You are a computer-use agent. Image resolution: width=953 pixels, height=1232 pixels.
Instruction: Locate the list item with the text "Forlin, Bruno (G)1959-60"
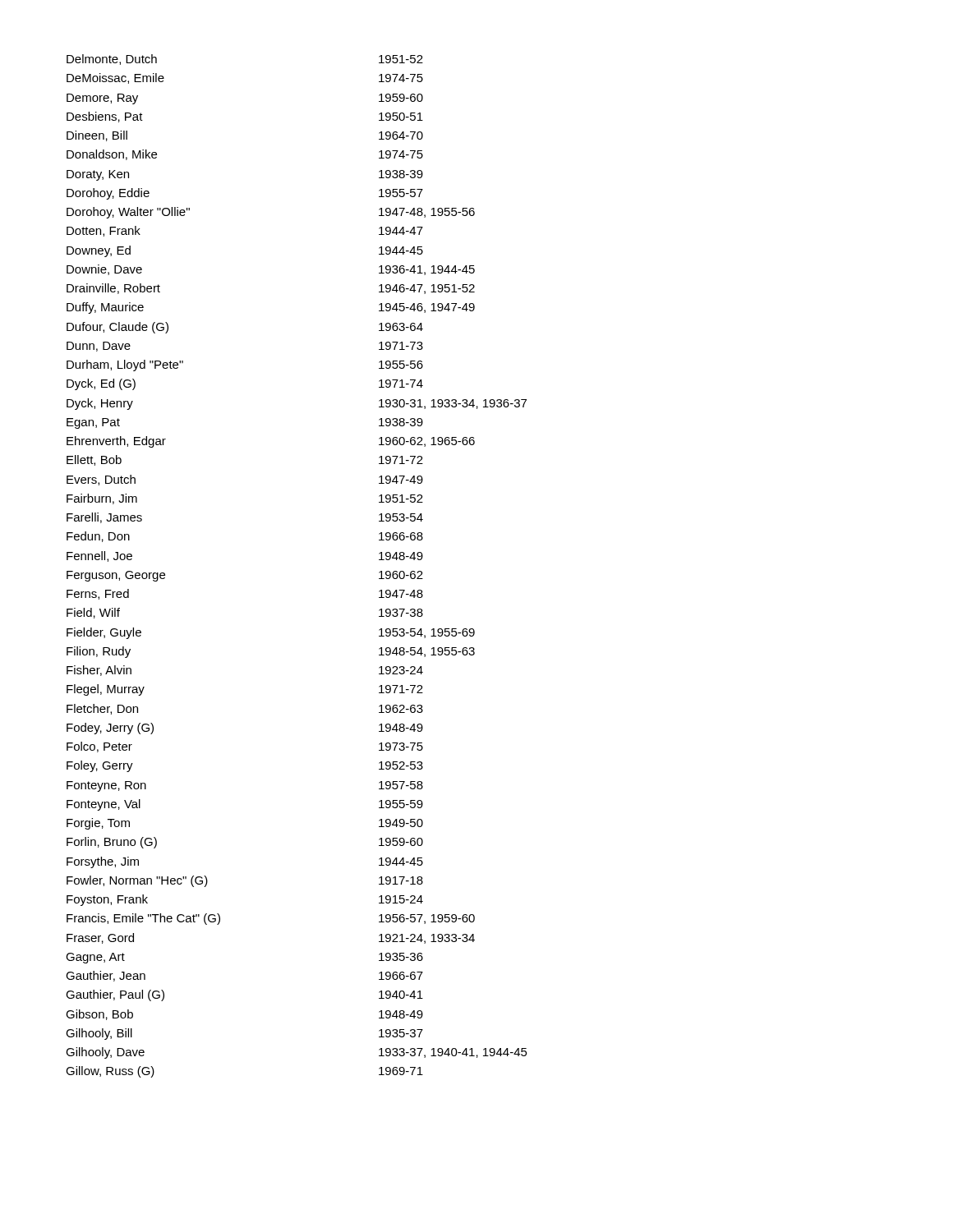tap(107, 842)
